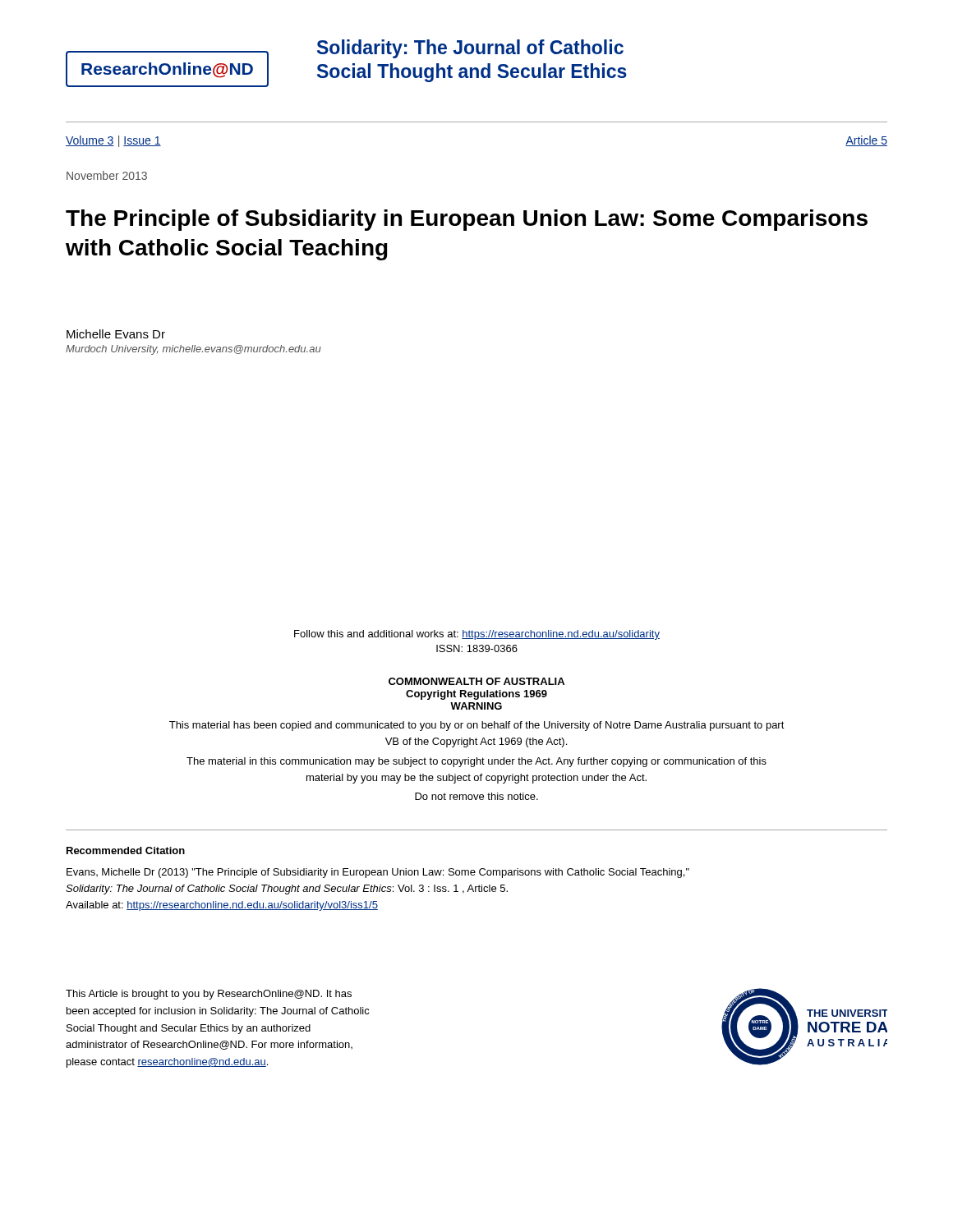This screenshot has height=1232, width=953.
Task: Click on the text containing "Michelle Evans Dr Murdoch University, michelle.evans@murdoch.edu.au"
Action: 193,341
